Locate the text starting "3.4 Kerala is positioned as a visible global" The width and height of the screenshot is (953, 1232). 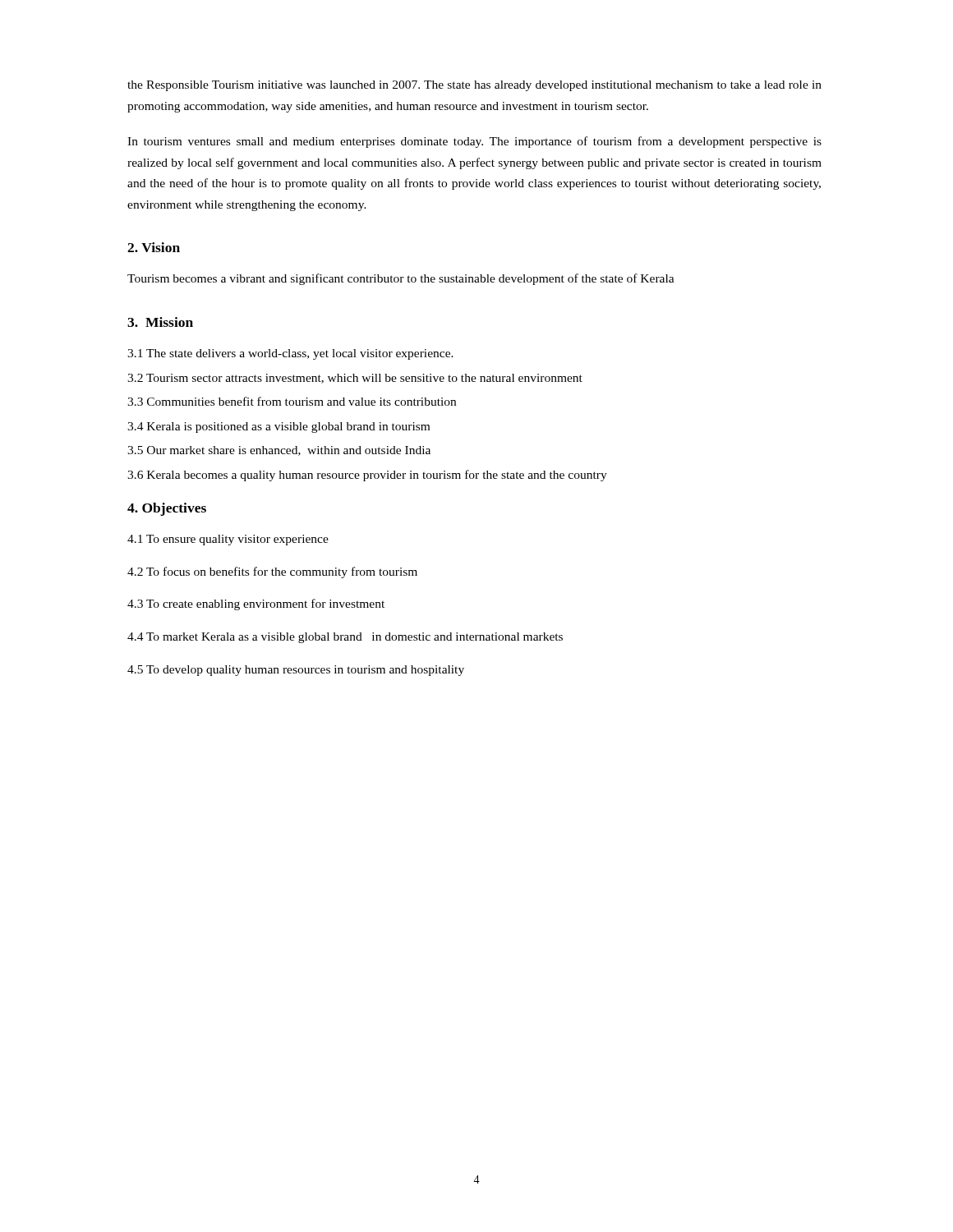click(x=279, y=426)
